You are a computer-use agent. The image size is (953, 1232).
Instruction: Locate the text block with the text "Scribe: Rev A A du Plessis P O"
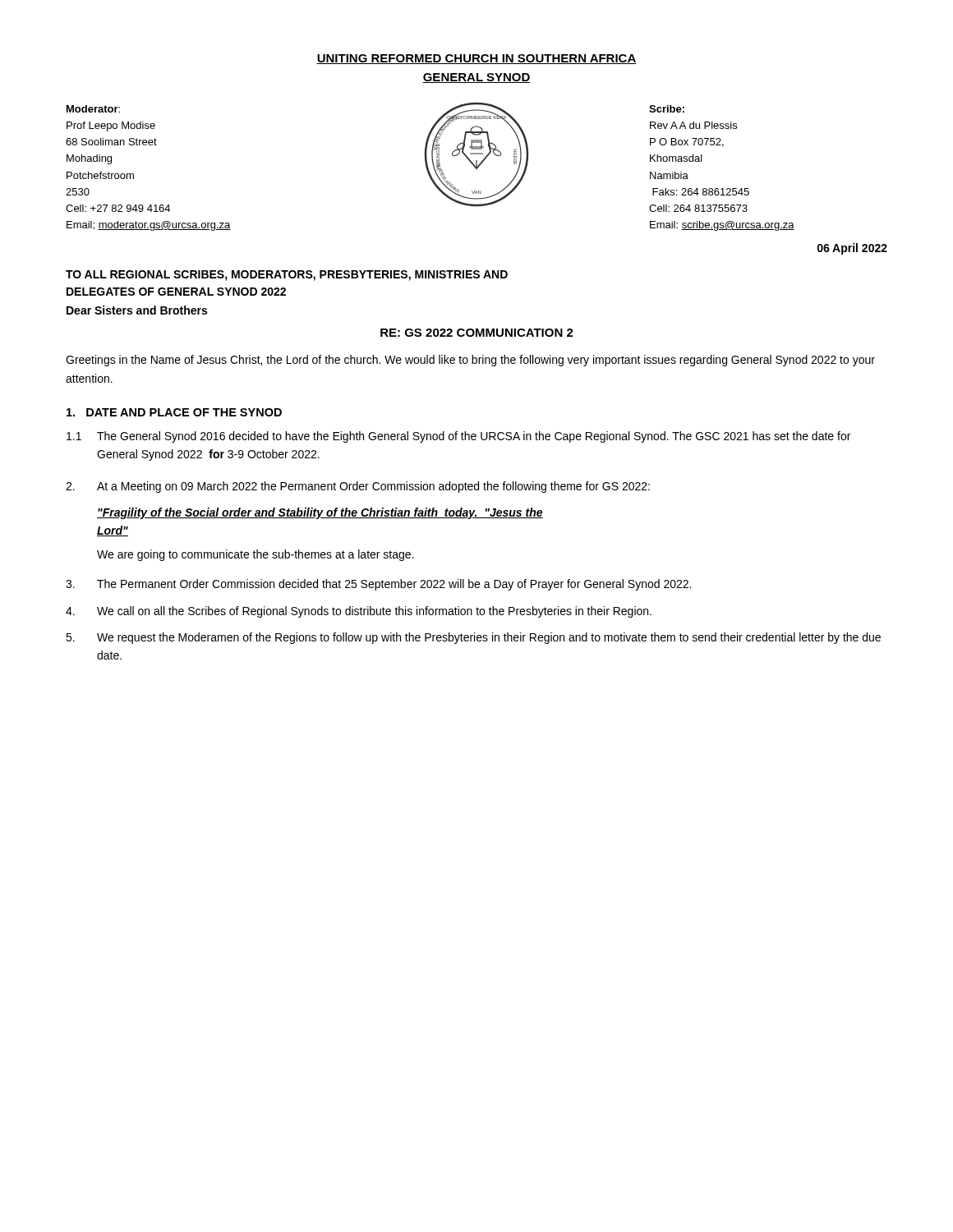coord(667,109)
